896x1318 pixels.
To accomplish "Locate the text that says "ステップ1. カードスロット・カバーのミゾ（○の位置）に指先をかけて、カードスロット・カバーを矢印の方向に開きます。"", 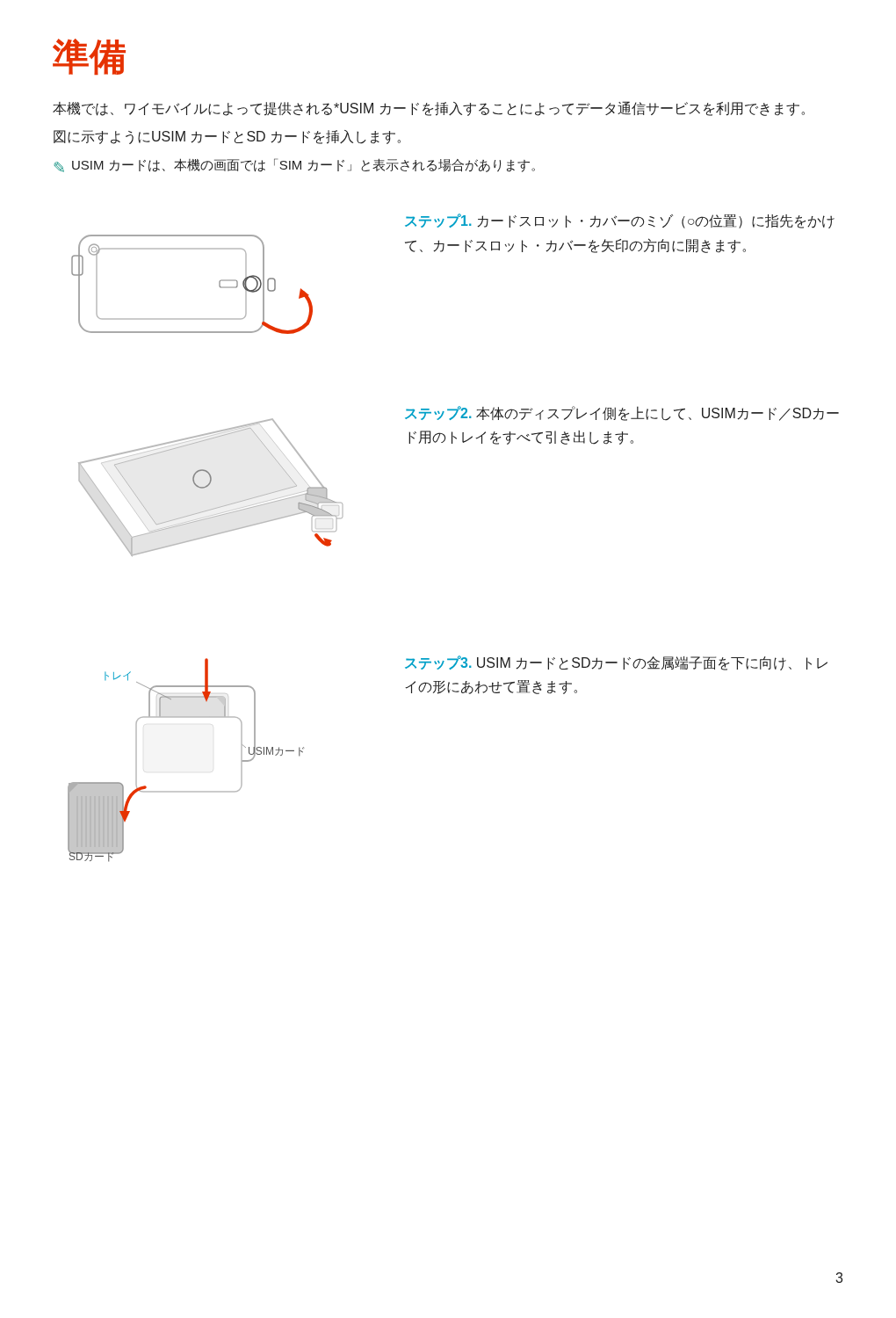I will click(x=620, y=233).
